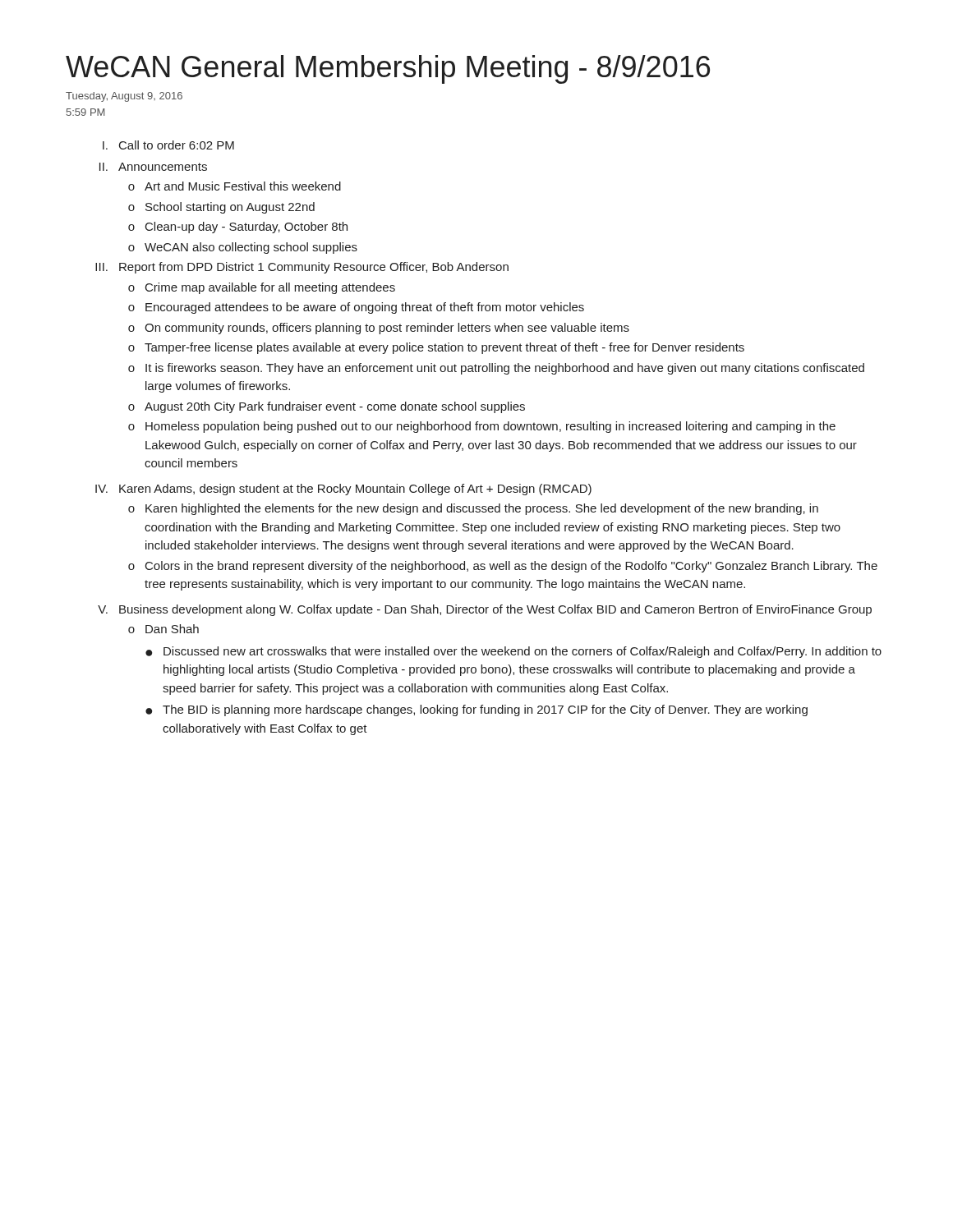Find the list item that says "oOn community rounds, officers"
Screen dimensions: 1232x953
[x=503, y=328]
